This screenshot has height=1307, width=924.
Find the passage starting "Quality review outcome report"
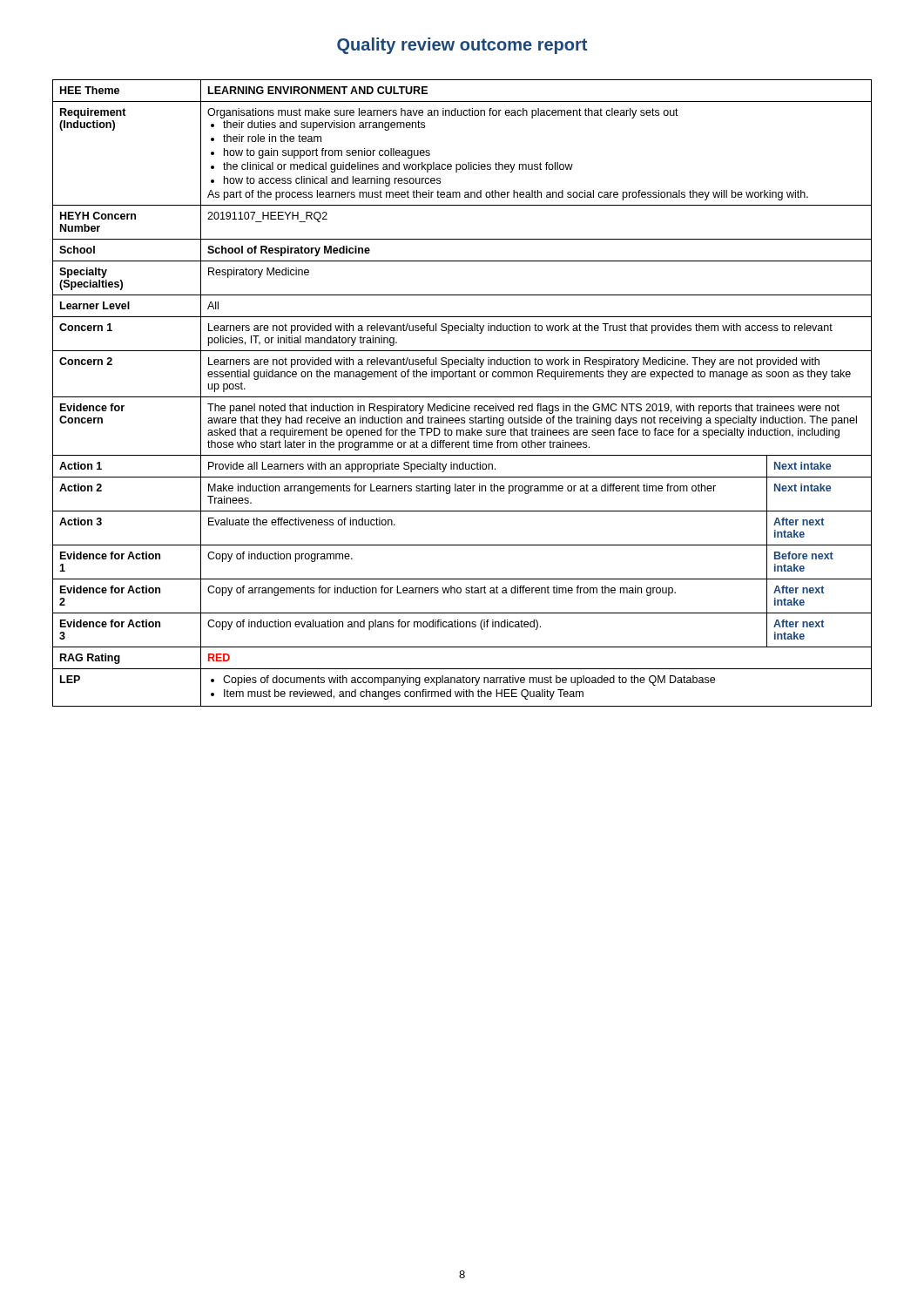tap(462, 44)
